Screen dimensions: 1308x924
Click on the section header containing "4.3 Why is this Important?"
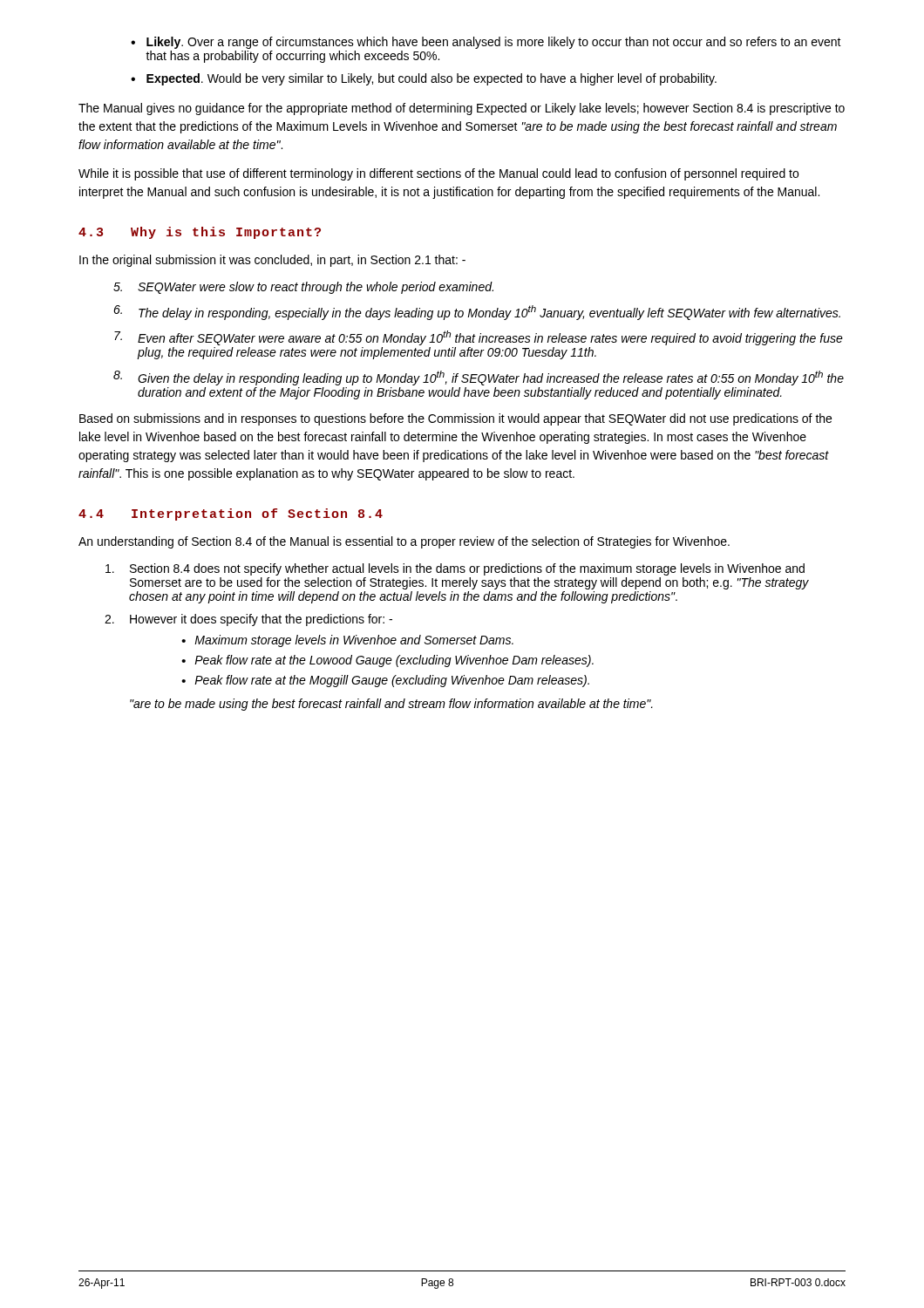point(200,233)
